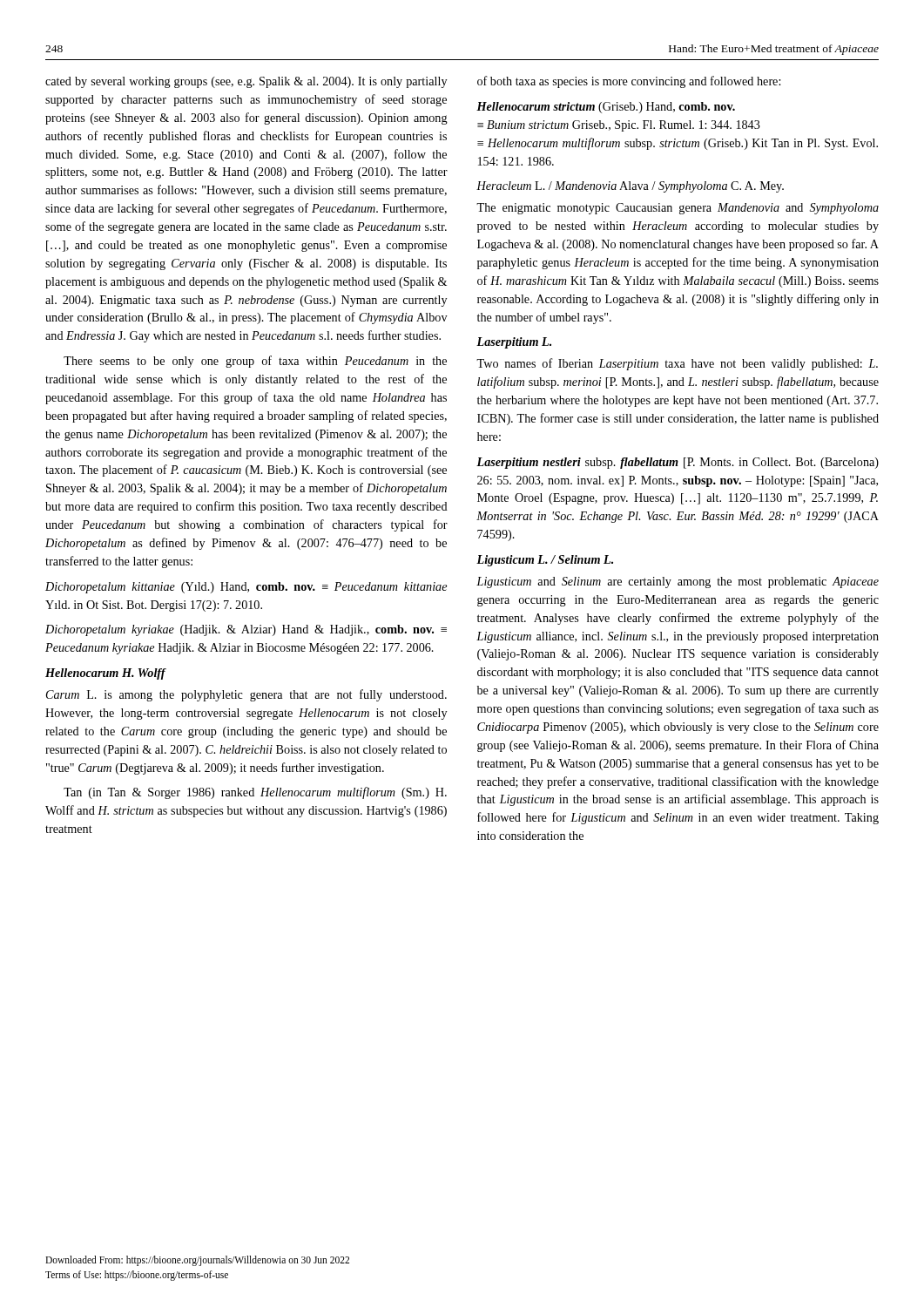Locate the text block that reads "Hellenocarum strictum (Griseb.)"
924x1307 pixels.
pos(678,134)
